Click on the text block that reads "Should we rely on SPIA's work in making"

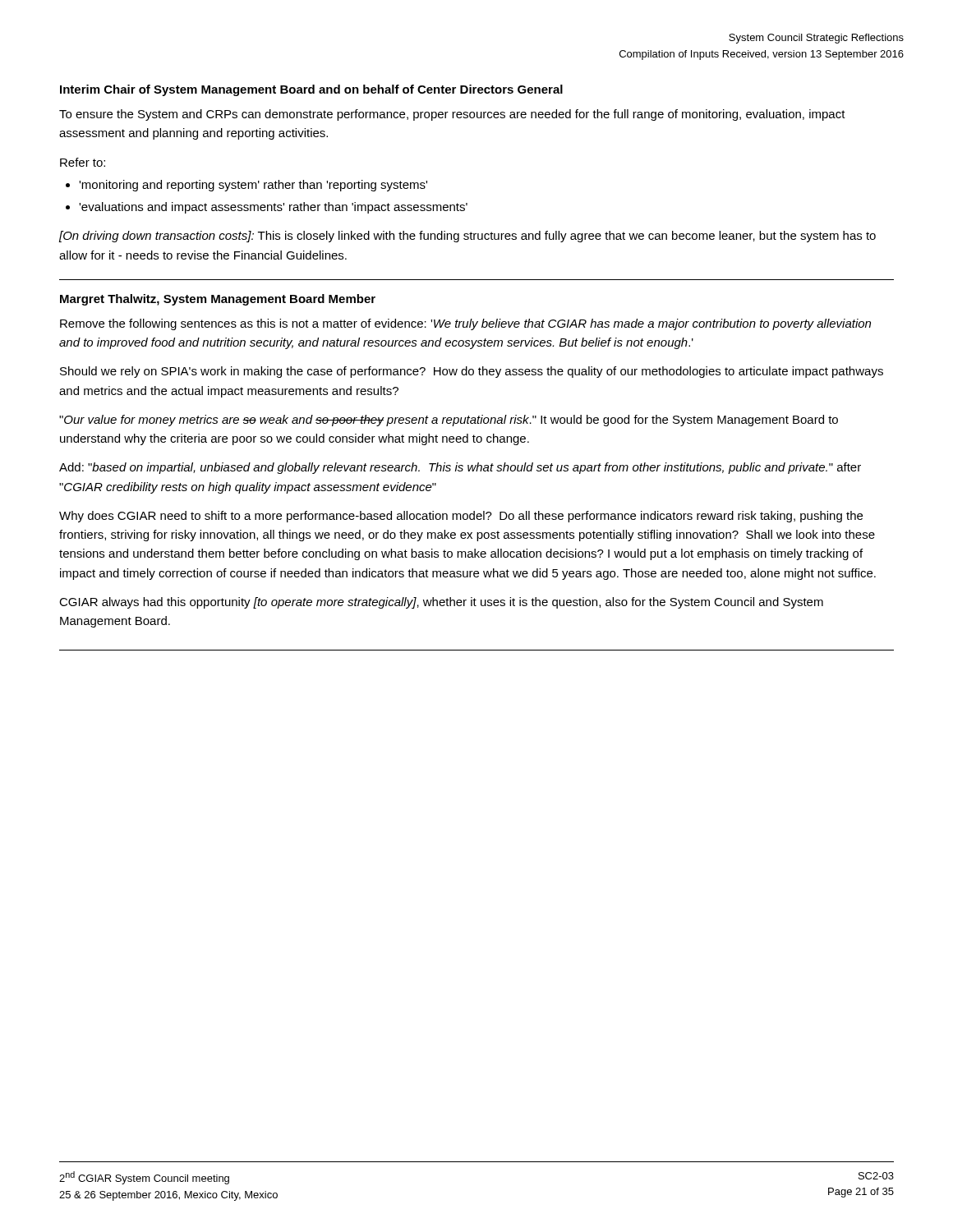click(471, 381)
